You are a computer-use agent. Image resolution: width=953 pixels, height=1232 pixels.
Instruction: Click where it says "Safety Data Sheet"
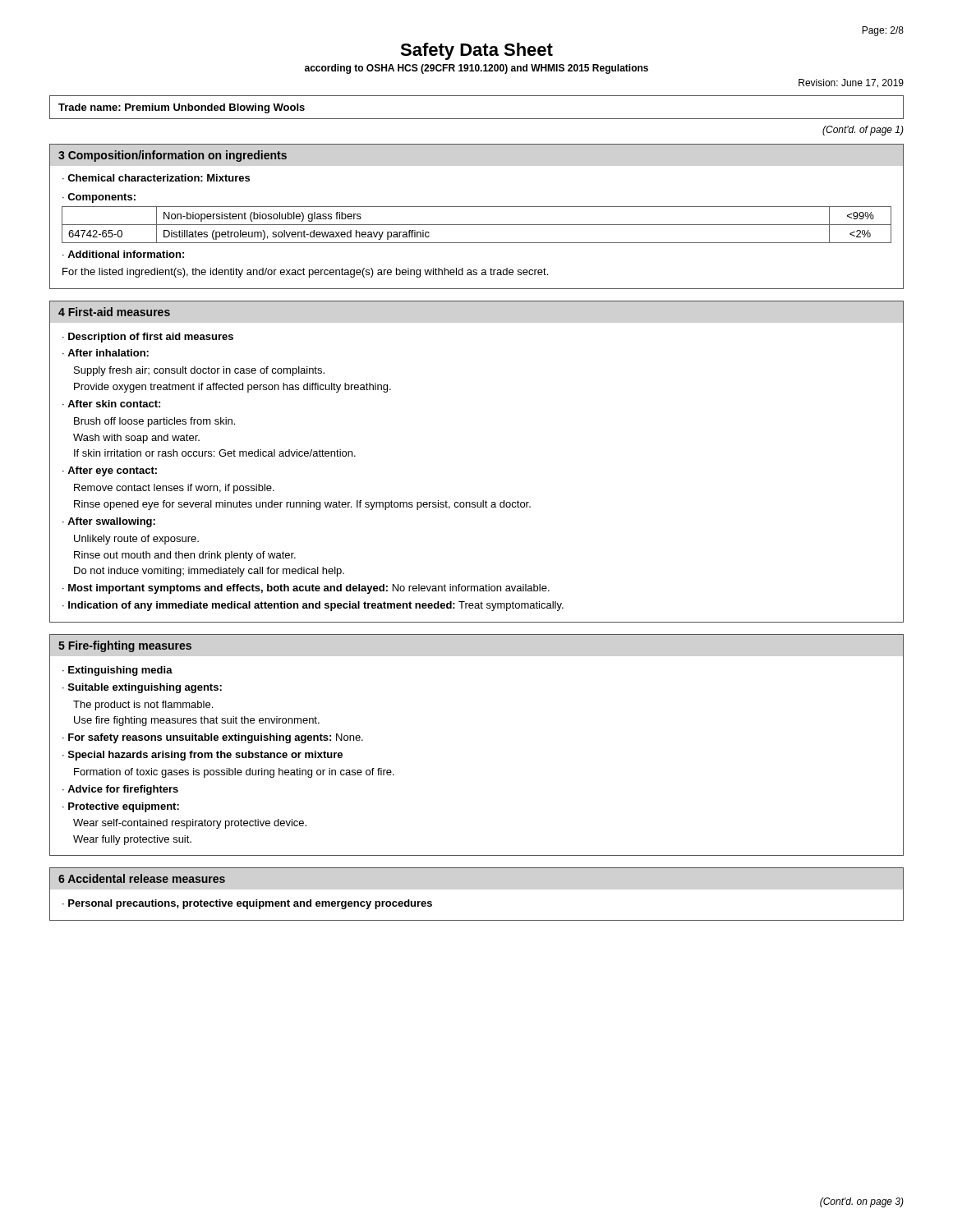pyautogui.click(x=476, y=50)
